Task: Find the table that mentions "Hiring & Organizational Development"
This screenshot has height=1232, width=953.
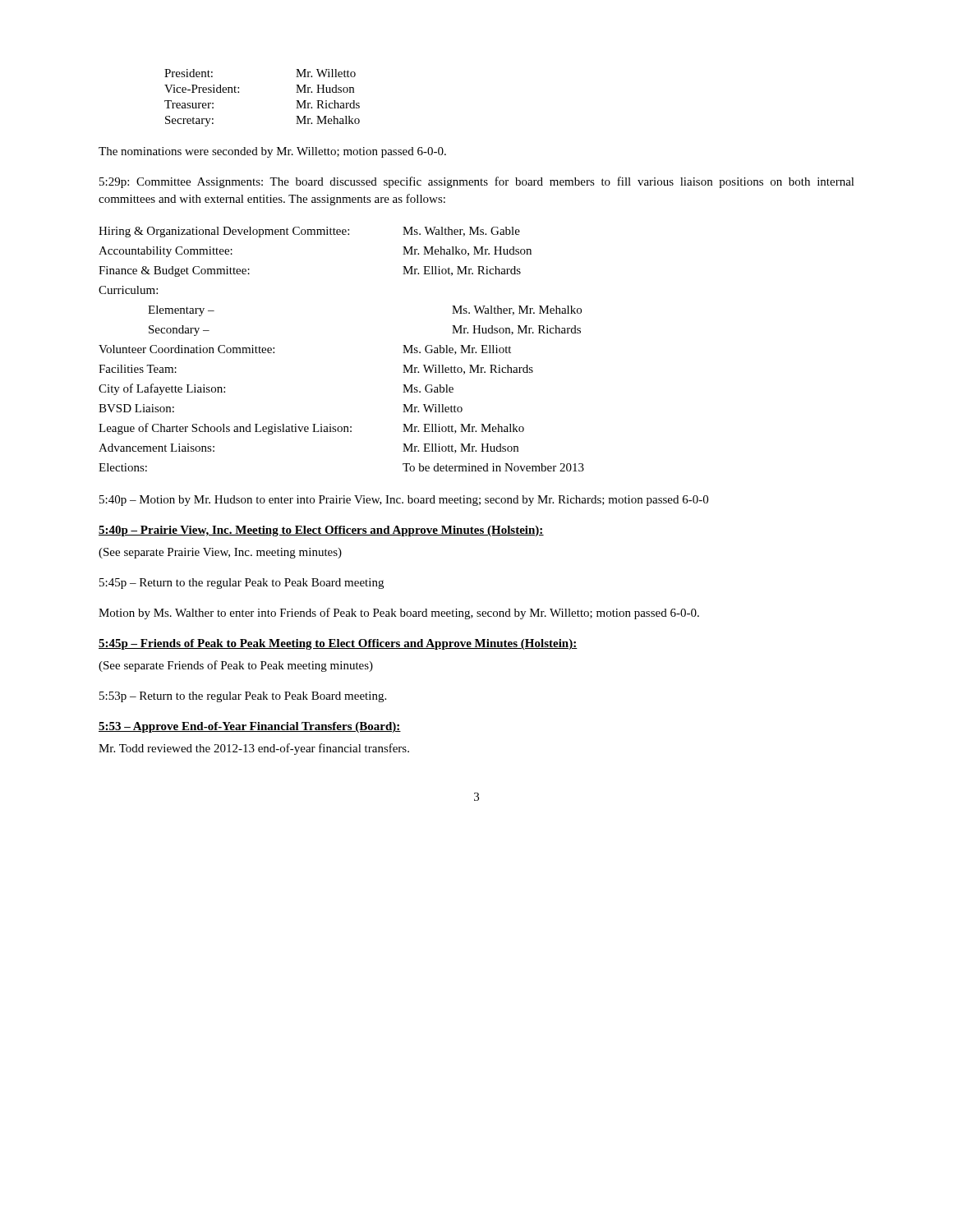Action: click(x=476, y=350)
